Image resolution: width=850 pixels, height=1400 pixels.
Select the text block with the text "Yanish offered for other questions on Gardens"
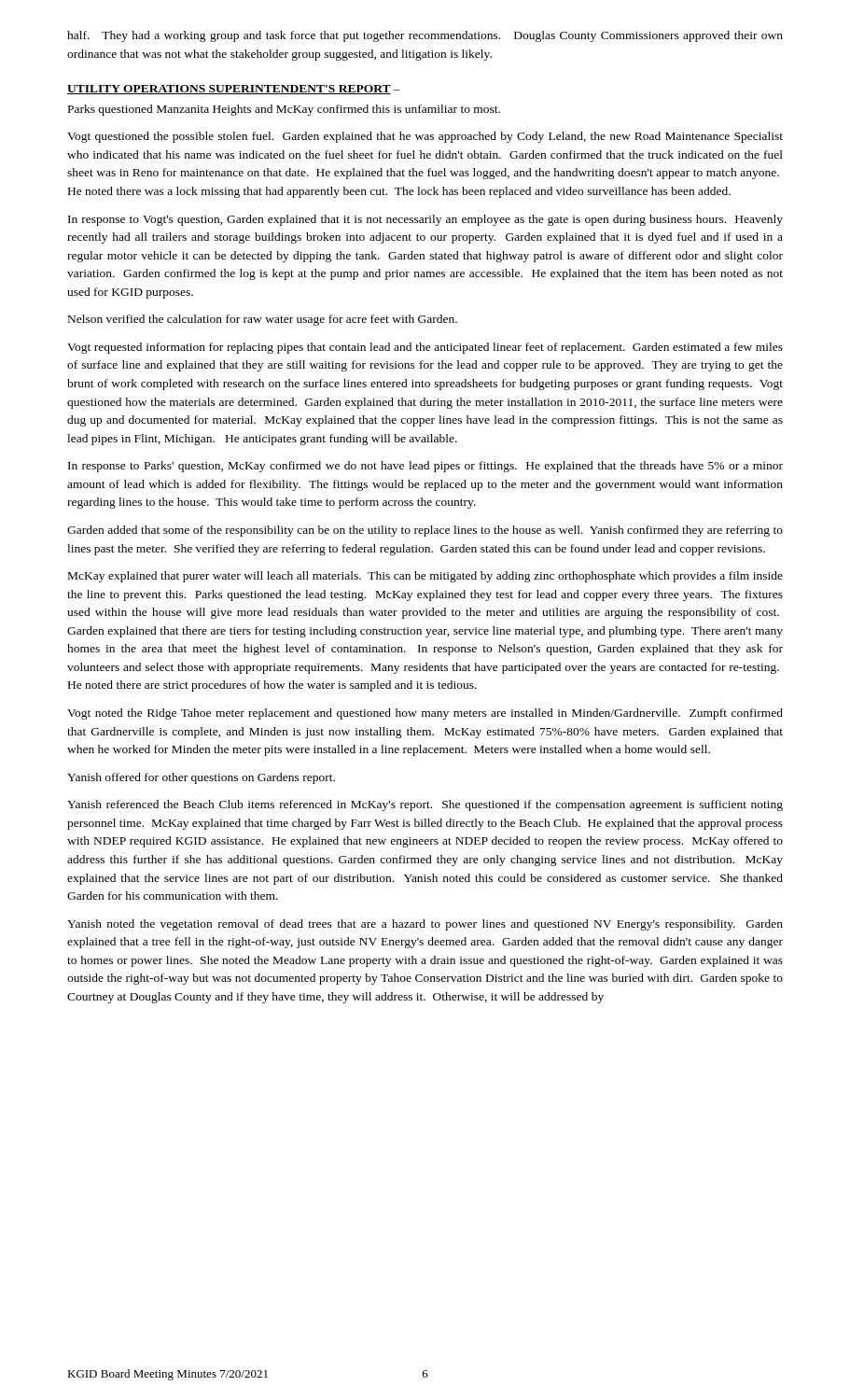[201, 778]
